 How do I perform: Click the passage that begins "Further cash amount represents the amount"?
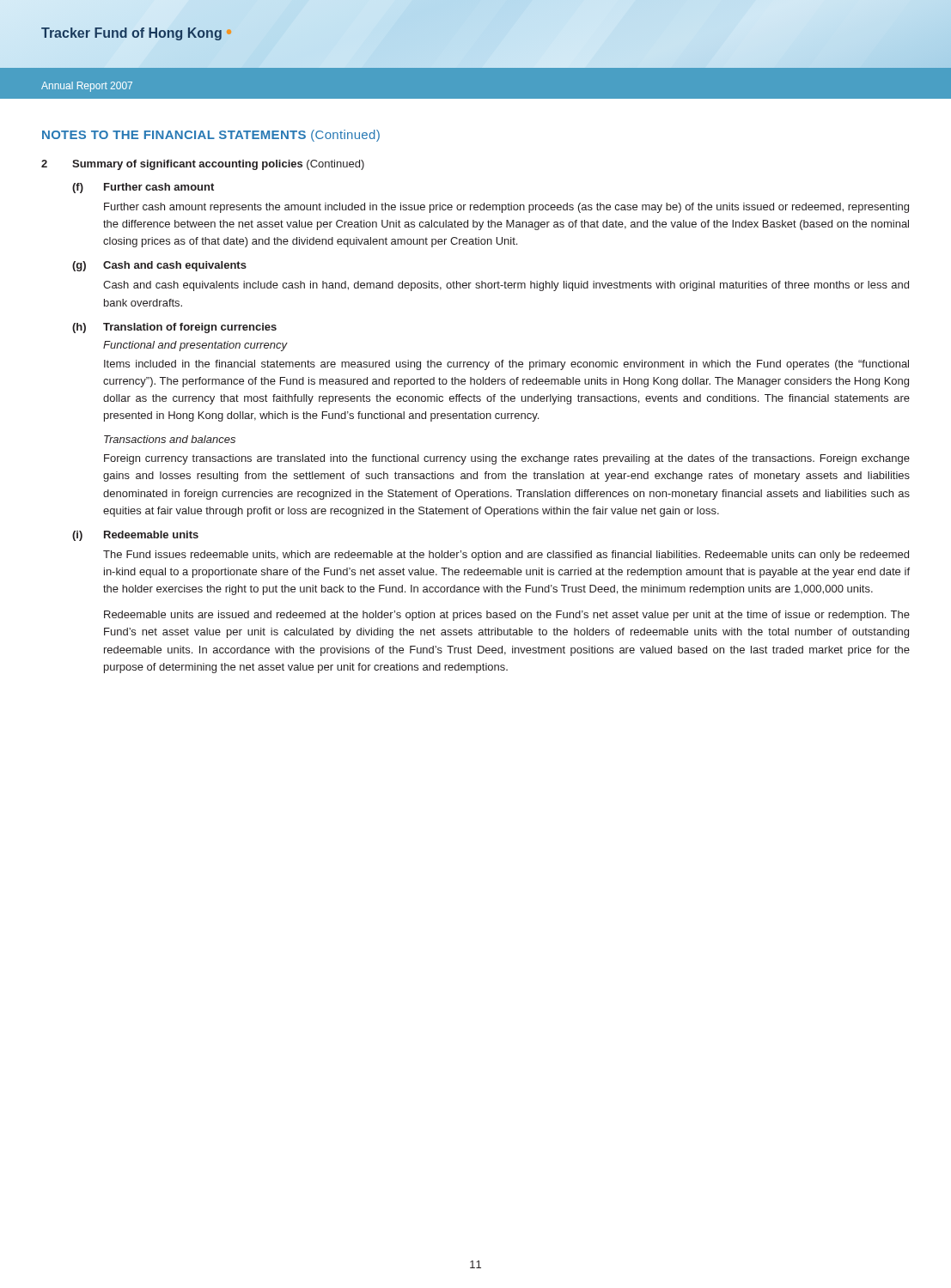pos(506,224)
